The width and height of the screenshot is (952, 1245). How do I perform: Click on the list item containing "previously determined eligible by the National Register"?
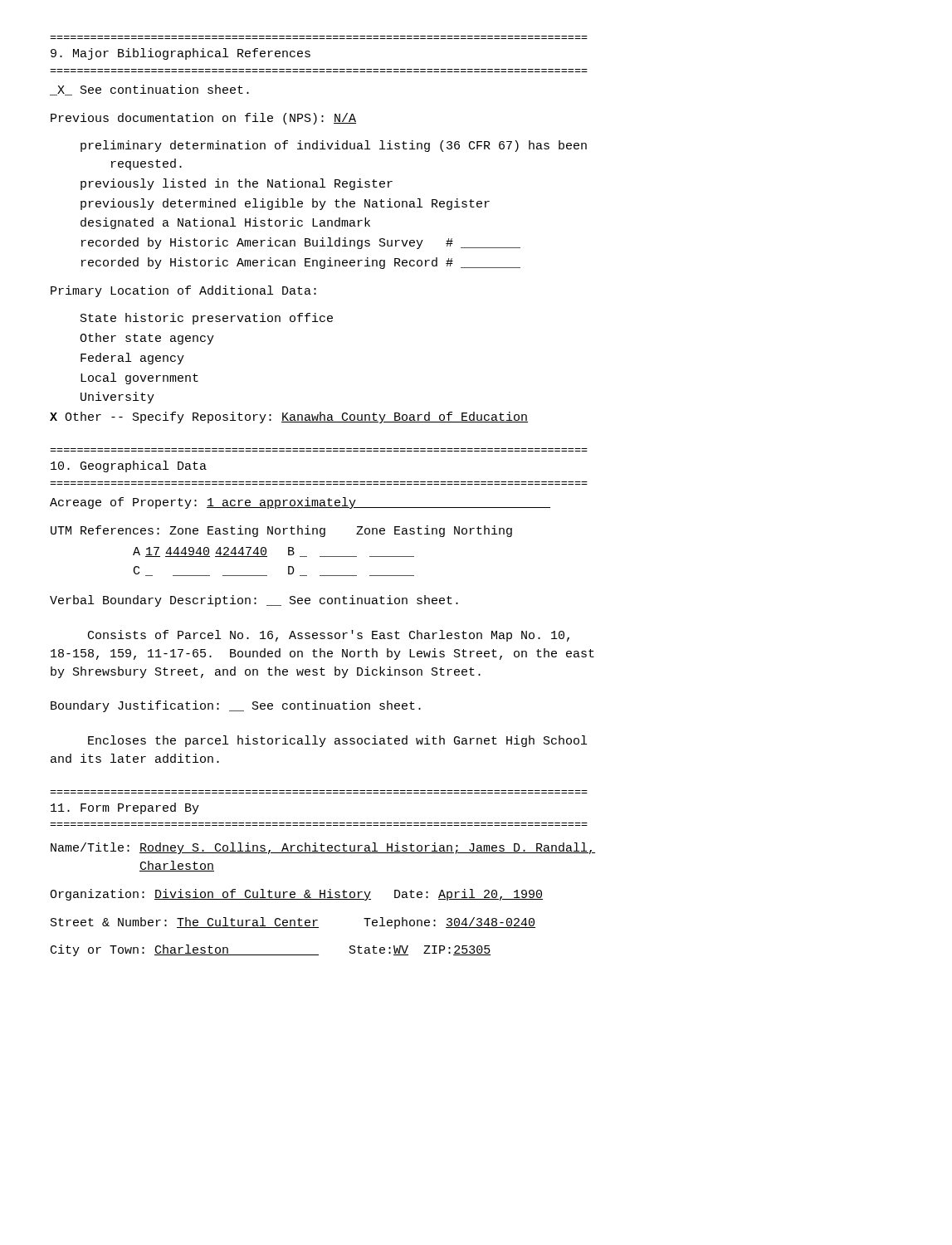click(285, 204)
